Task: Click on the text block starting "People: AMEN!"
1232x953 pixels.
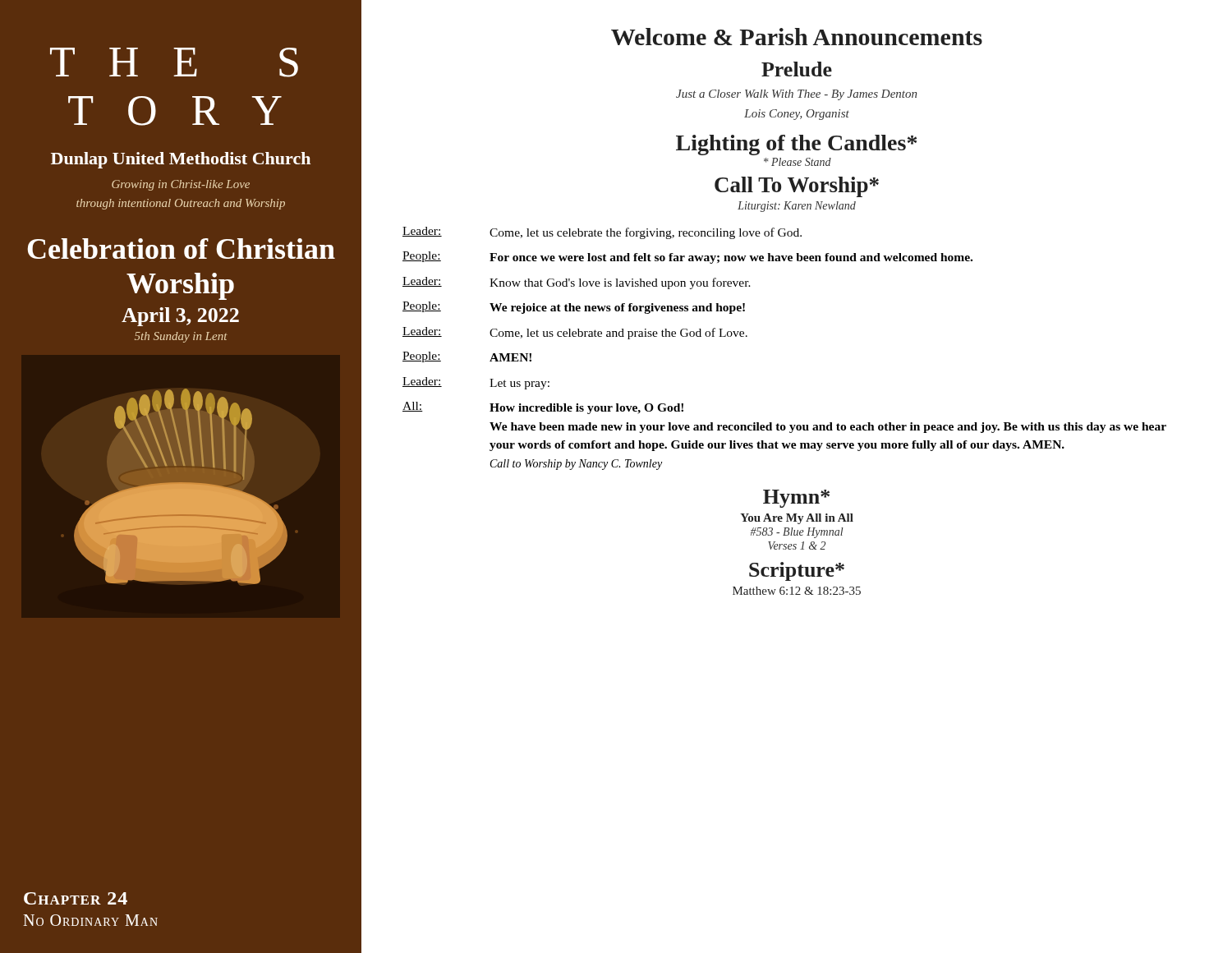Action: (x=421, y=357)
